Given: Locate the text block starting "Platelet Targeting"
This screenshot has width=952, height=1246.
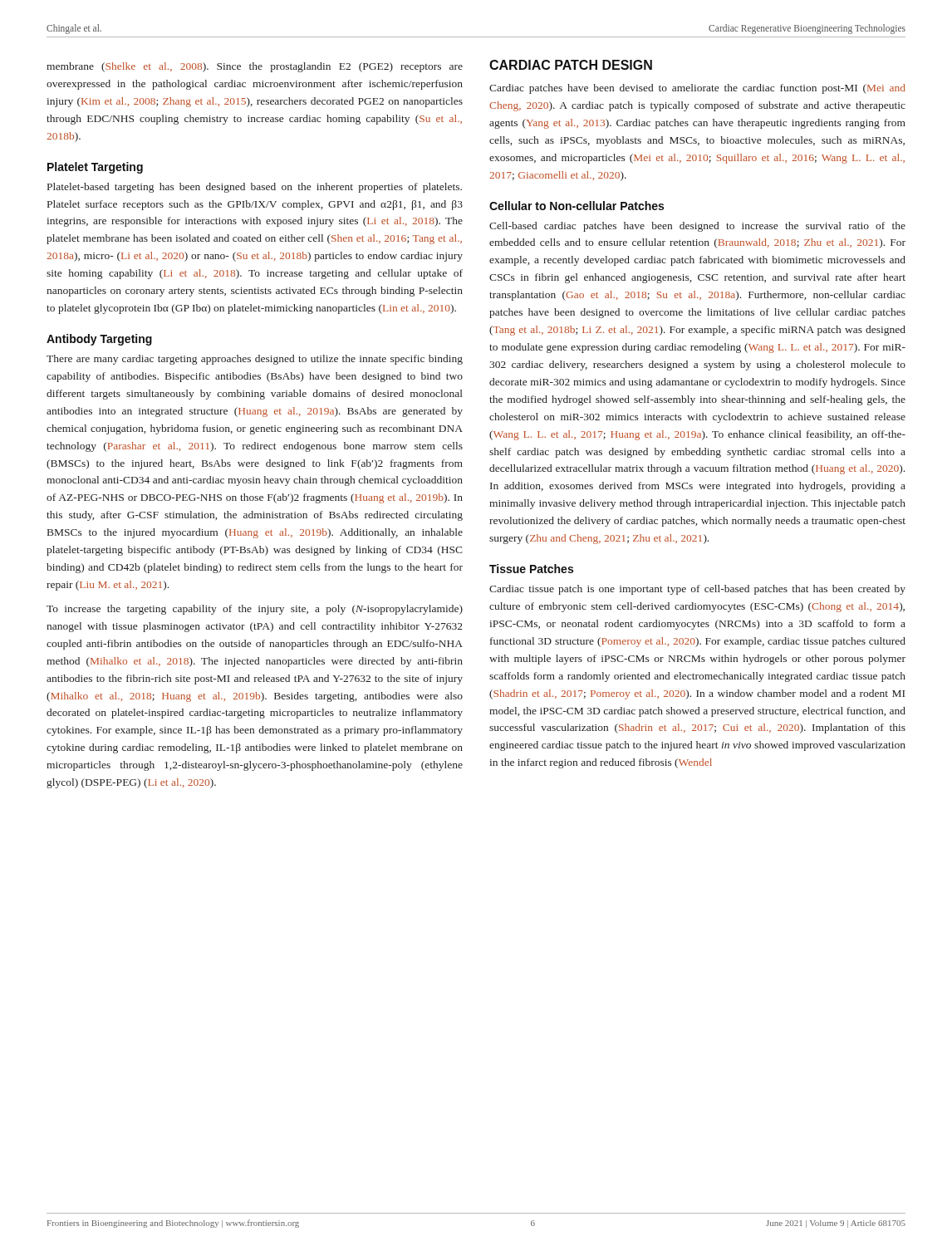Looking at the screenshot, I should 95,167.
